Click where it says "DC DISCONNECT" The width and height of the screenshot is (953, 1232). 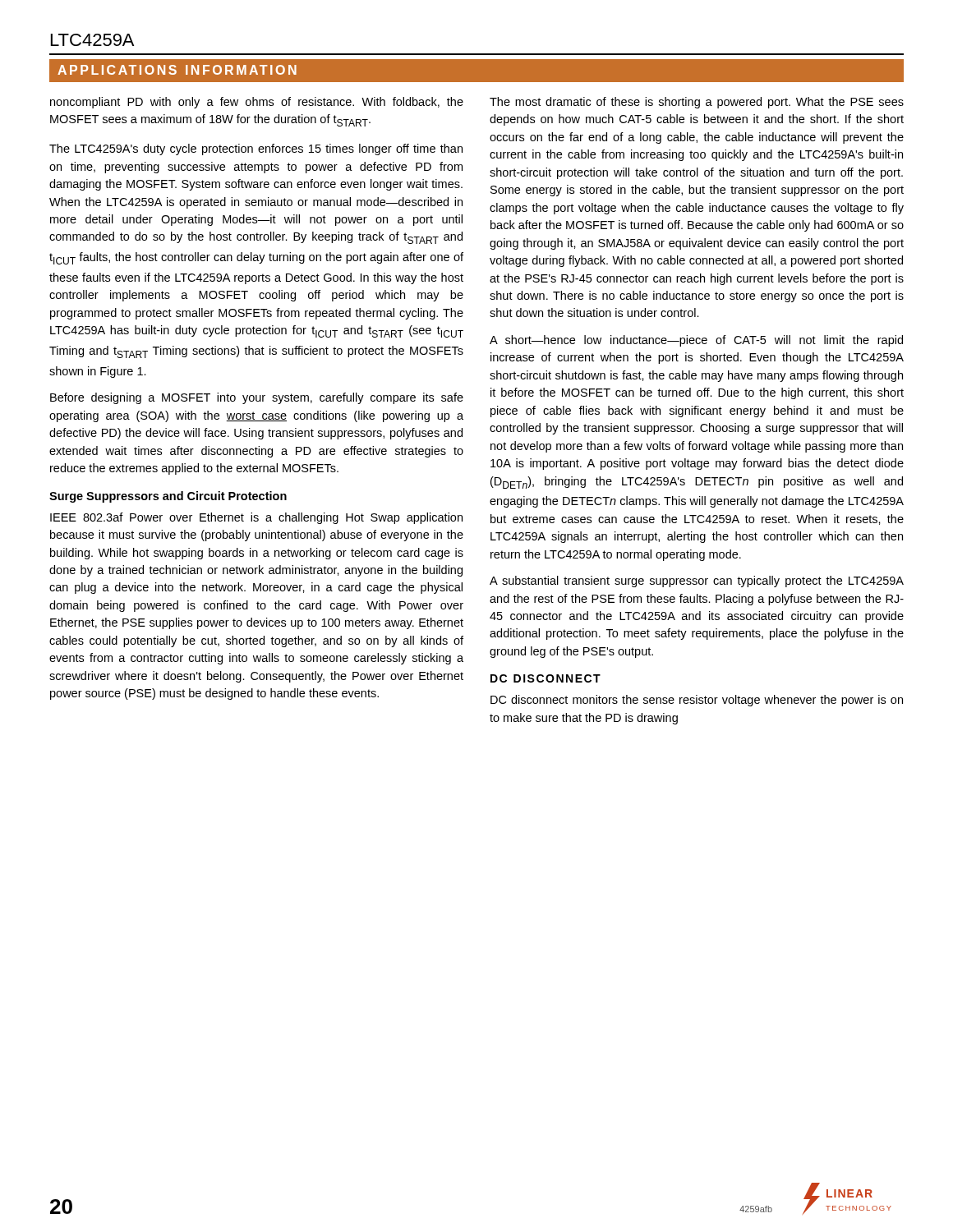point(546,679)
